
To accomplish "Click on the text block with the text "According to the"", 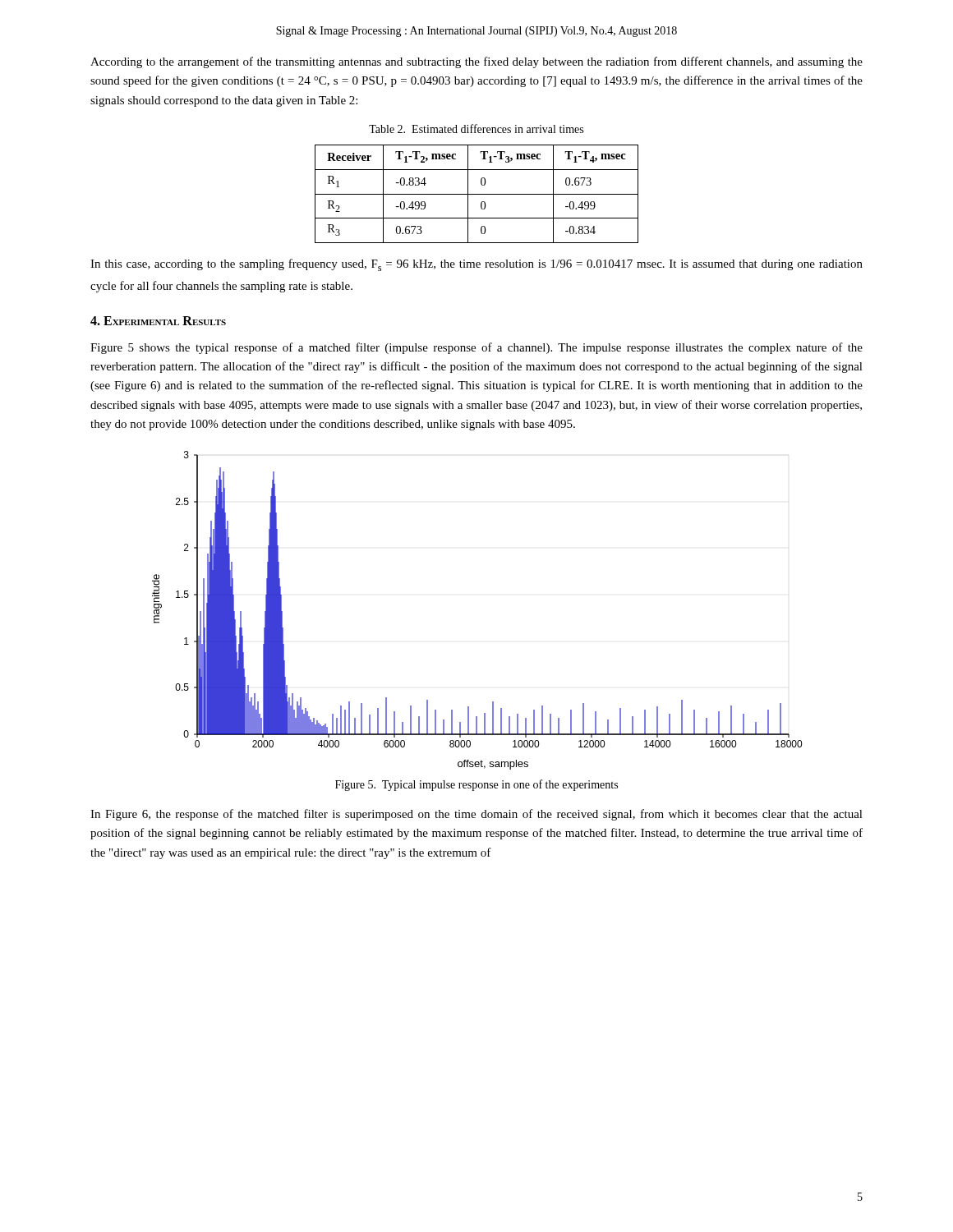I will (x=476, y=81).
